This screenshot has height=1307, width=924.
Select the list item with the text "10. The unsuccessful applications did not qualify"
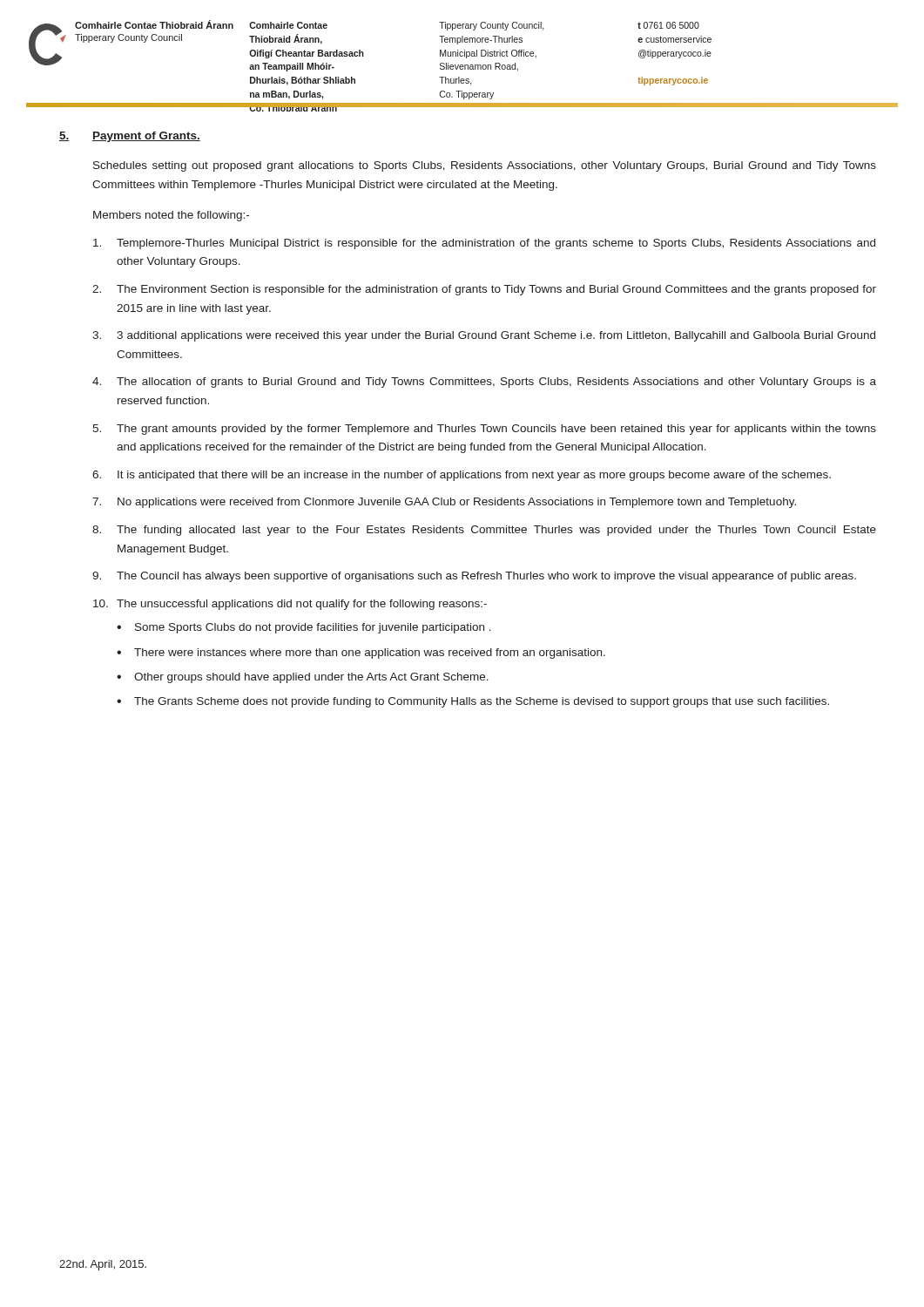pyautogui.click(x=484, y=659)
